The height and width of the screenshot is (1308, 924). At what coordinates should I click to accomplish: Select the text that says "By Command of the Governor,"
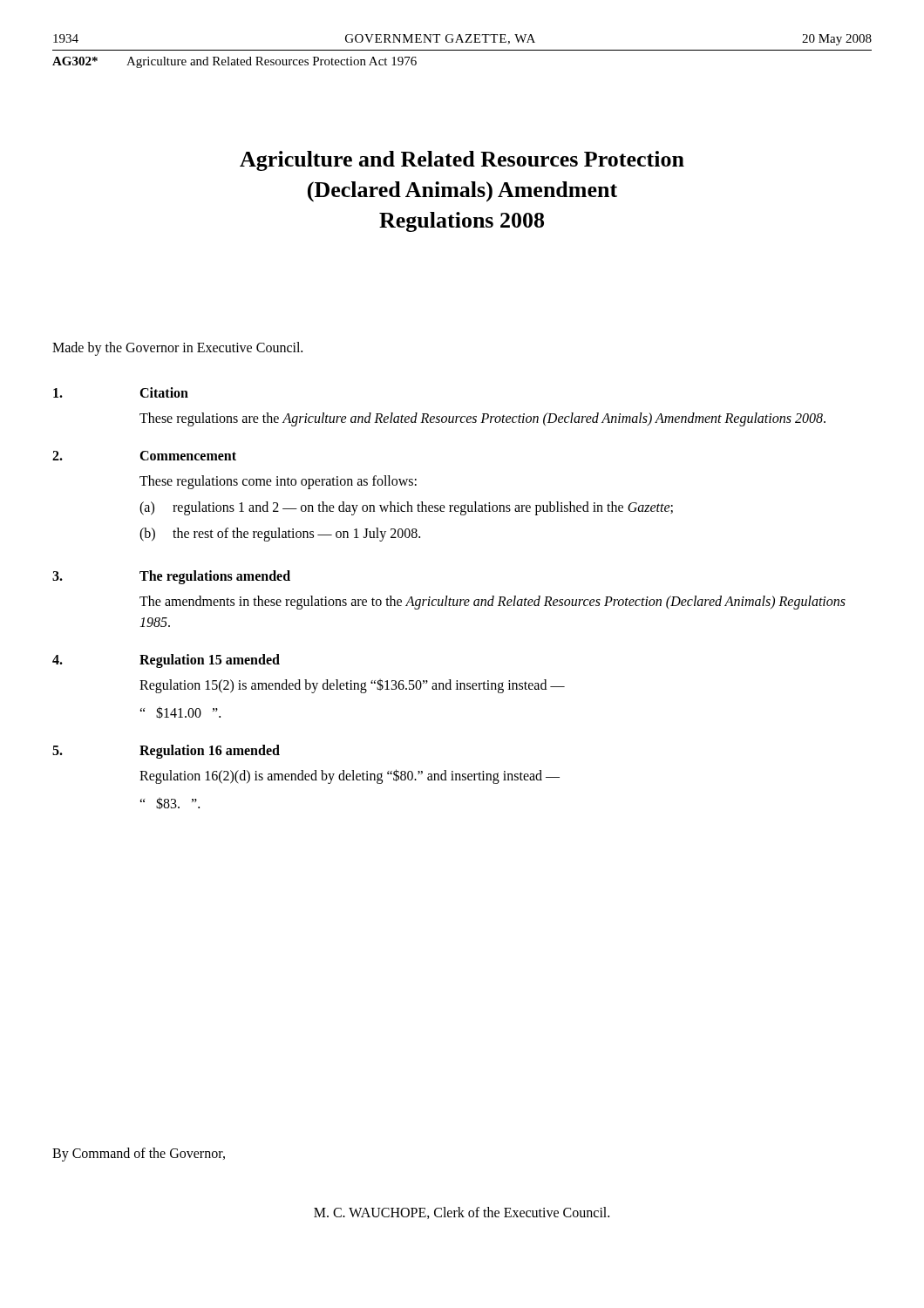pyautogui.click(x=139, y=1153)
